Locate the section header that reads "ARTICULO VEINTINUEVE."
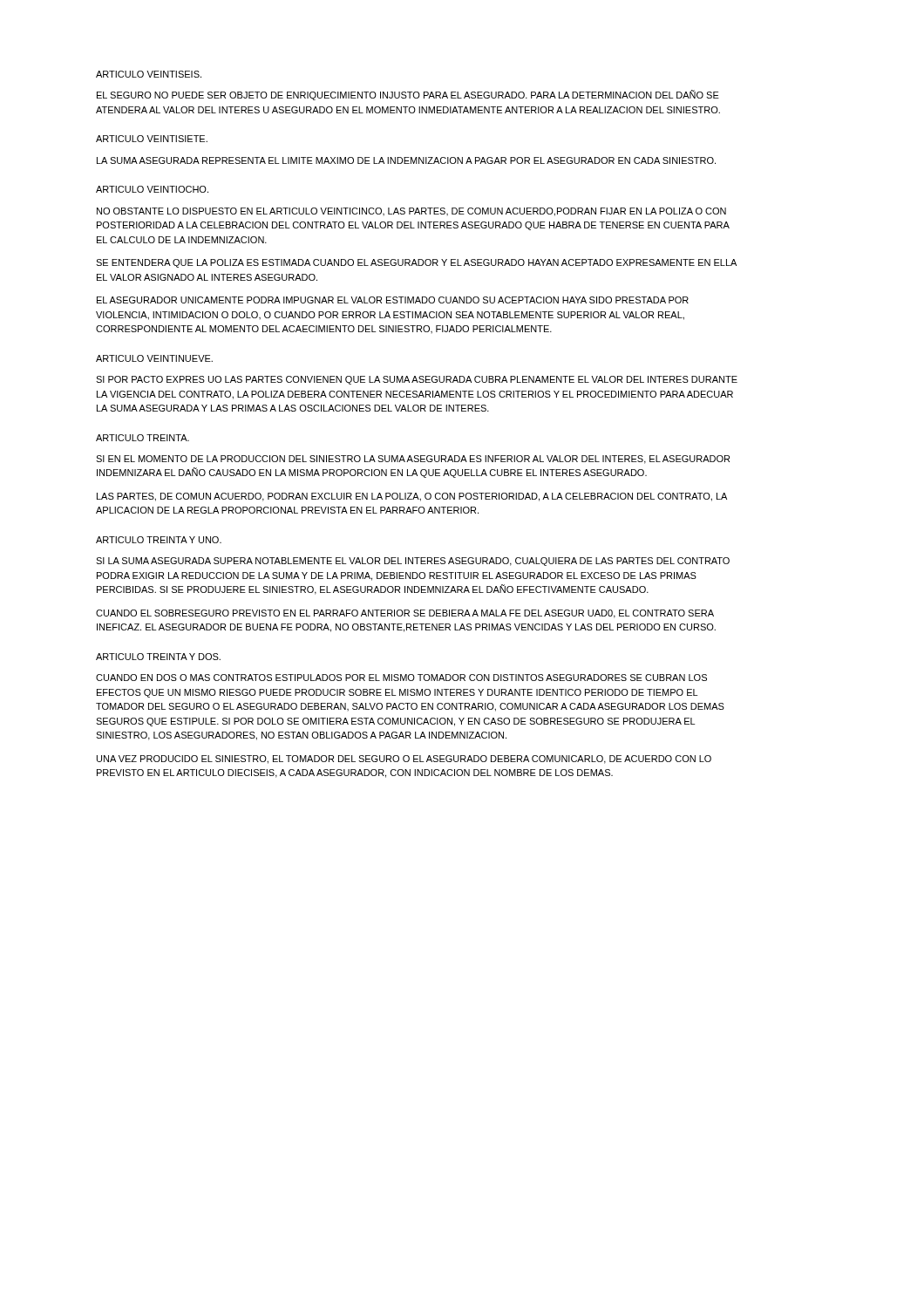 coord(155,358)
